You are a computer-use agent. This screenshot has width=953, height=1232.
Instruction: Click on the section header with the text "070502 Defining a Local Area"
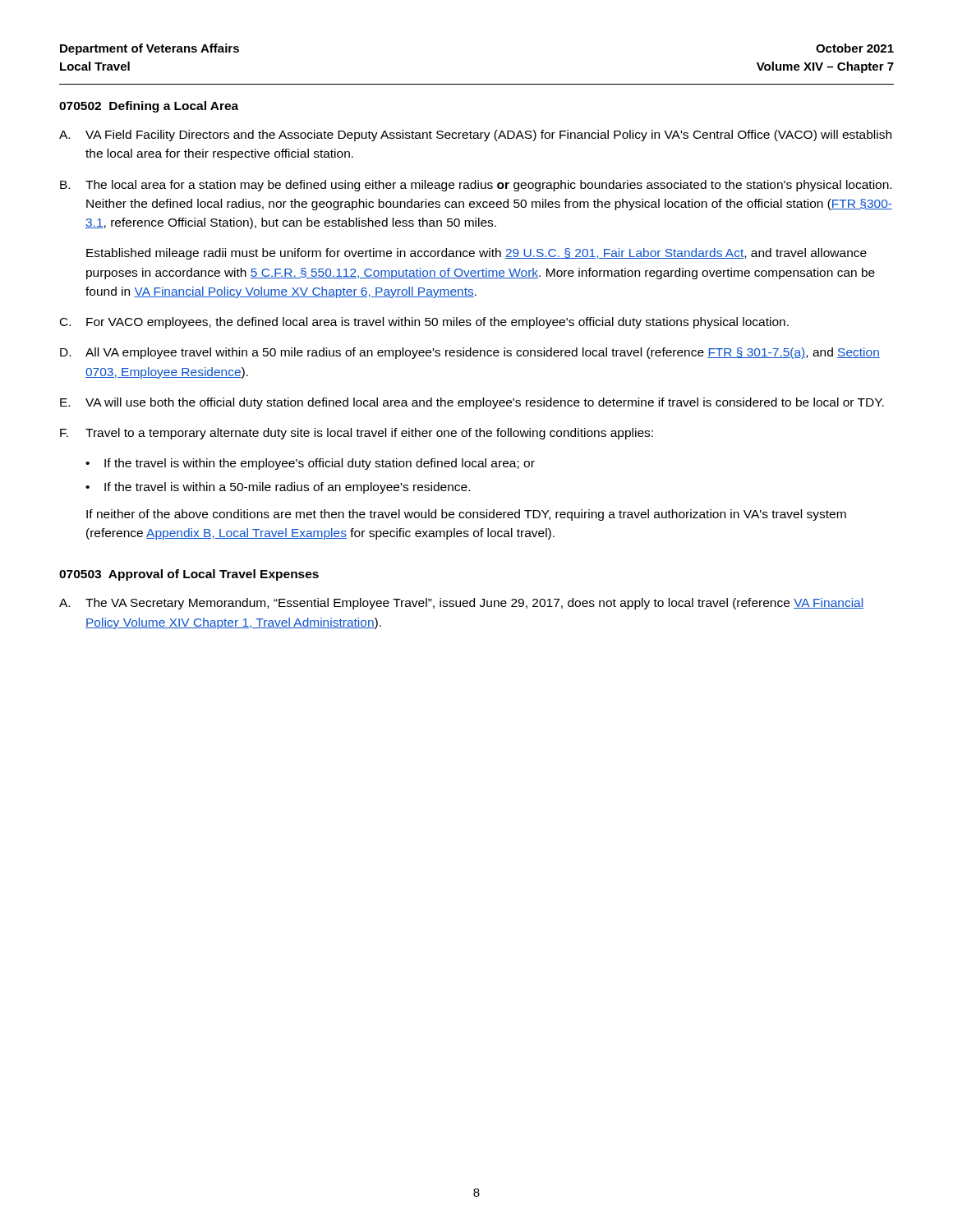point(149,106)
